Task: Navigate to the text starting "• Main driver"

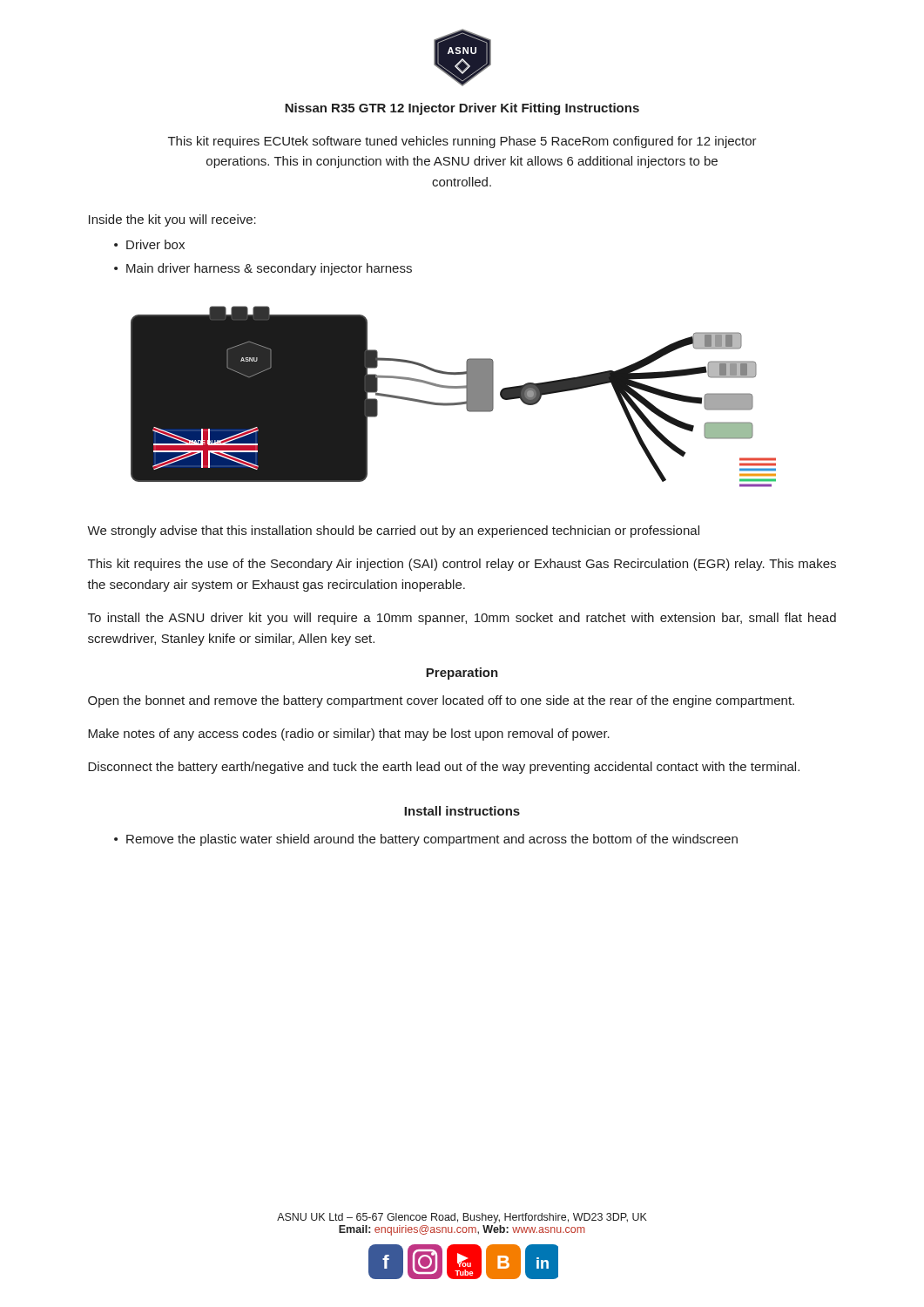Action: click(263, 268)
